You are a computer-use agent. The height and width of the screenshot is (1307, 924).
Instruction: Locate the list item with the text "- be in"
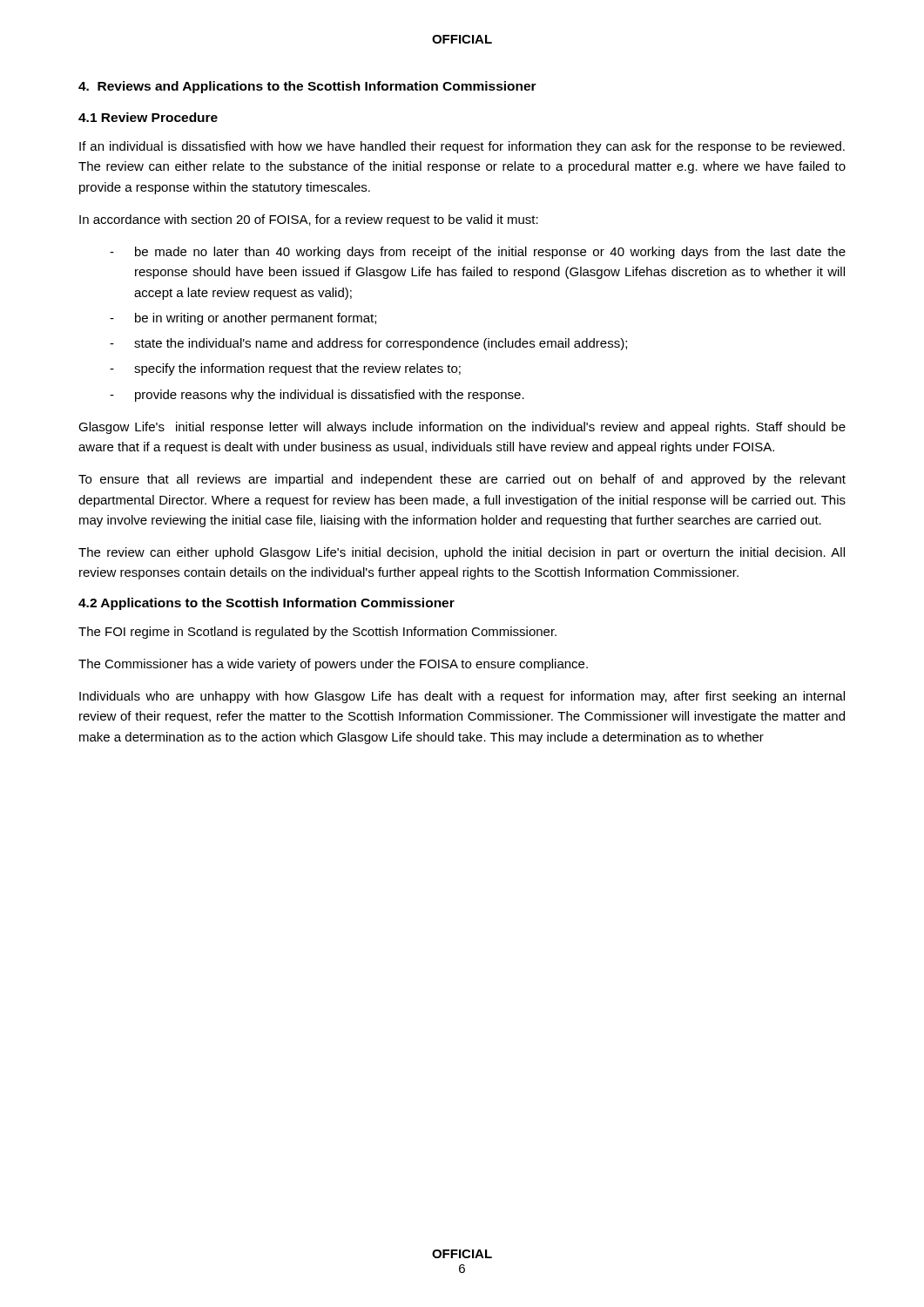pyautogui.click(x=243, y=319)
